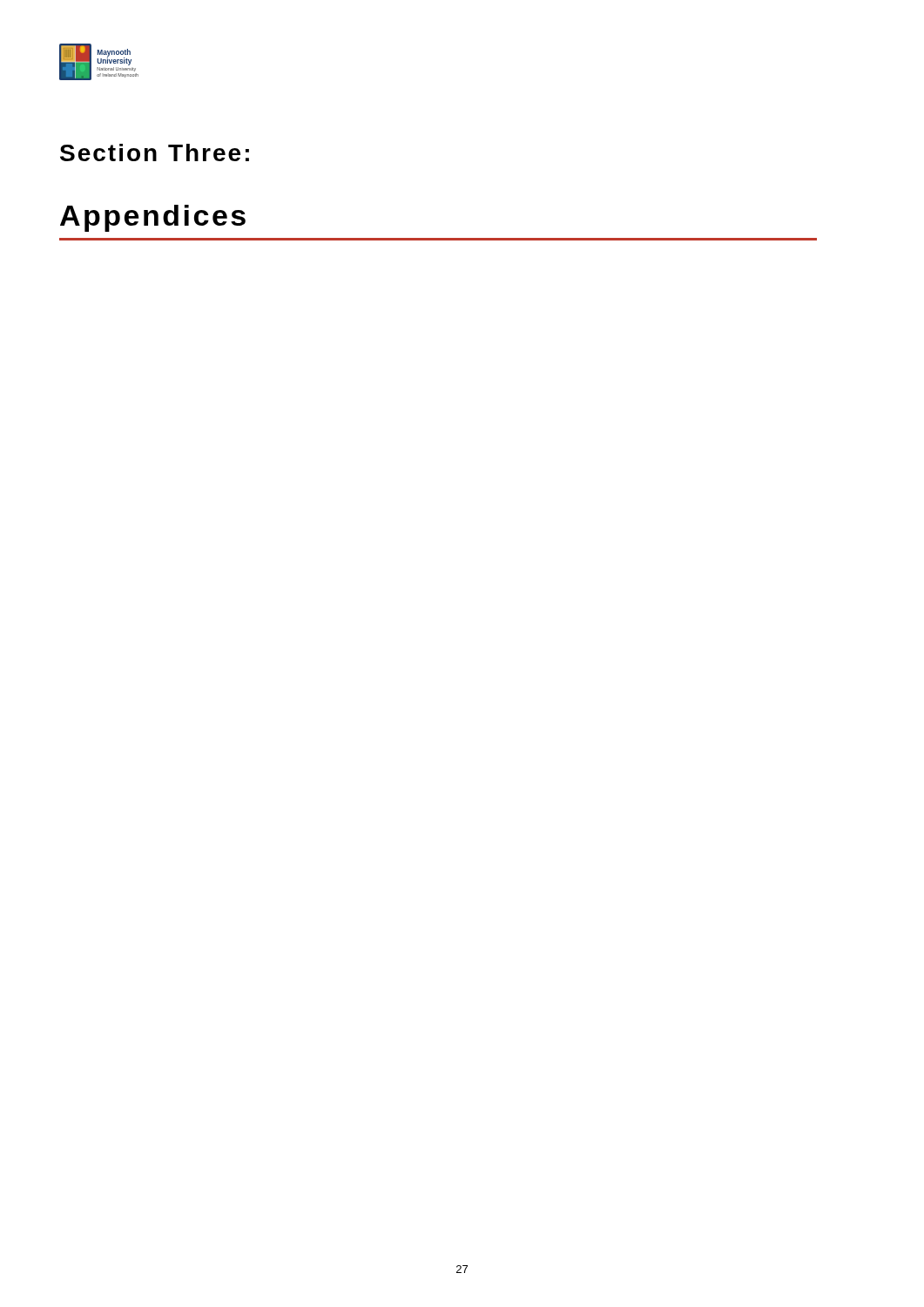The height and width of the screenshot is (1307, 924).
Task: Select the logo
Action: tap(120, 64)
